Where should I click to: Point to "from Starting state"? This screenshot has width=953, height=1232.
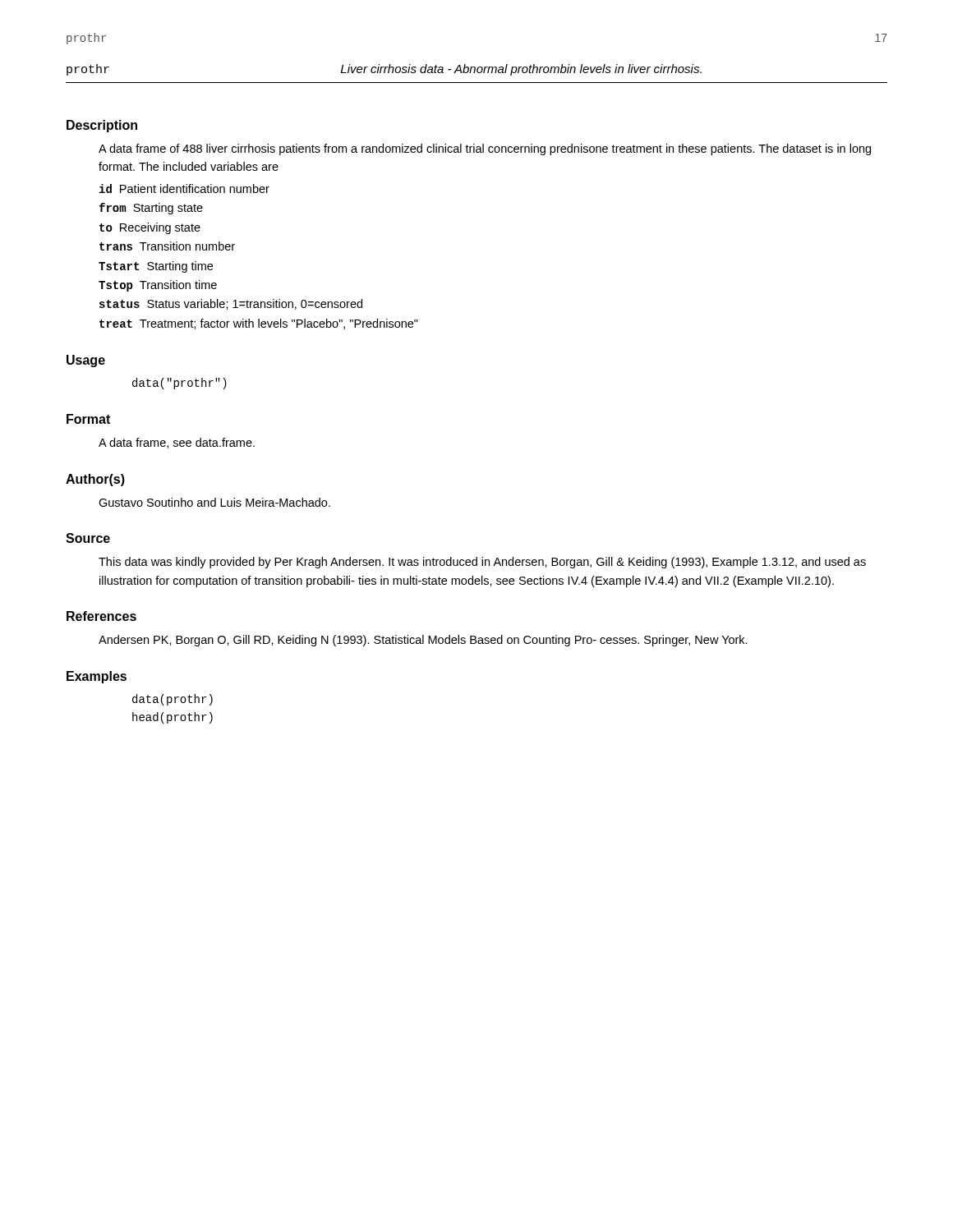pyautogui.click(x=151, y=209)
